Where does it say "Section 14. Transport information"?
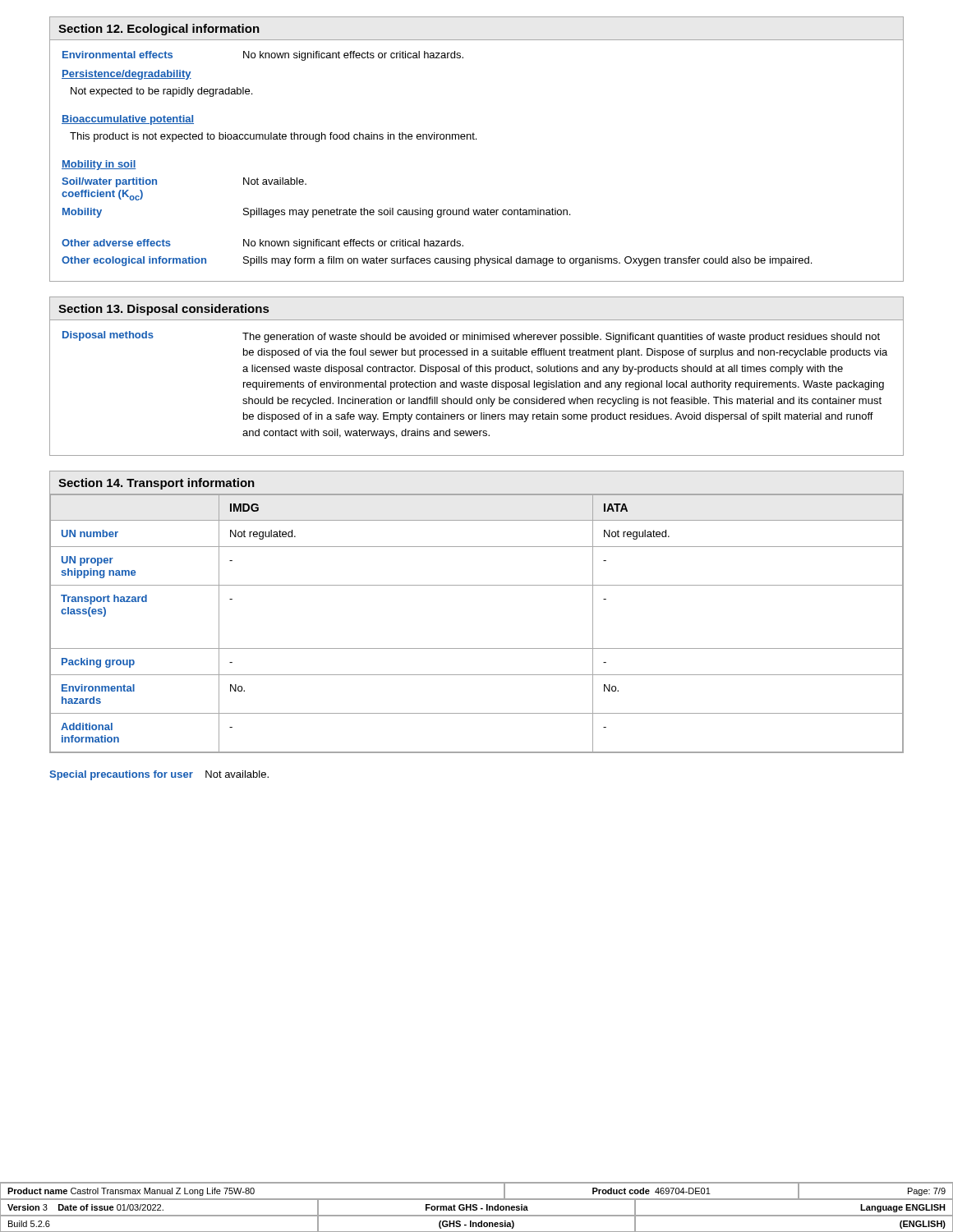The image size is (953, 1232). tap(157, 483)
